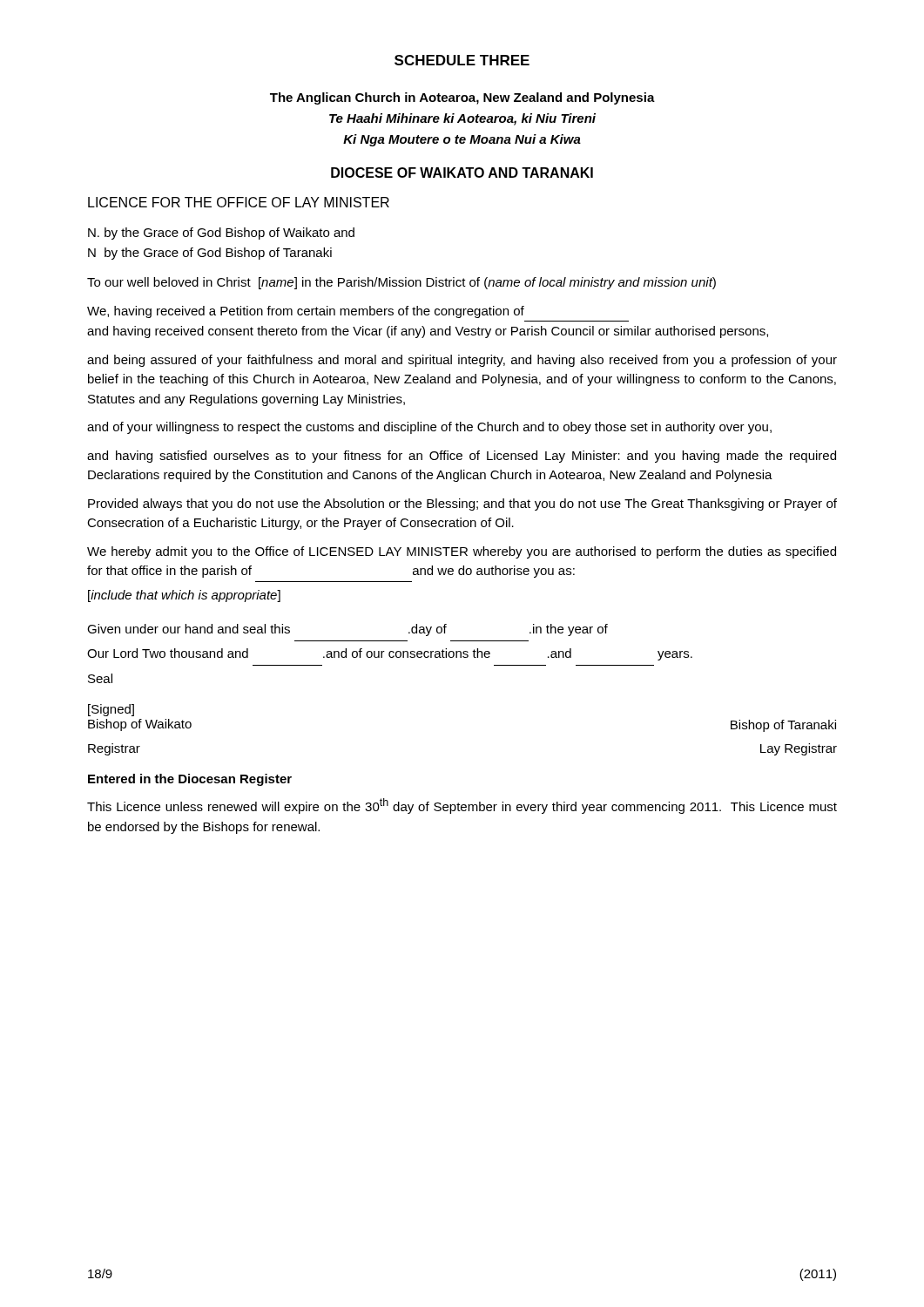Point to the block beginning "Given under our hand and seal this .day"
Viewport: 924px width, 1307px height.
[390, 641]
